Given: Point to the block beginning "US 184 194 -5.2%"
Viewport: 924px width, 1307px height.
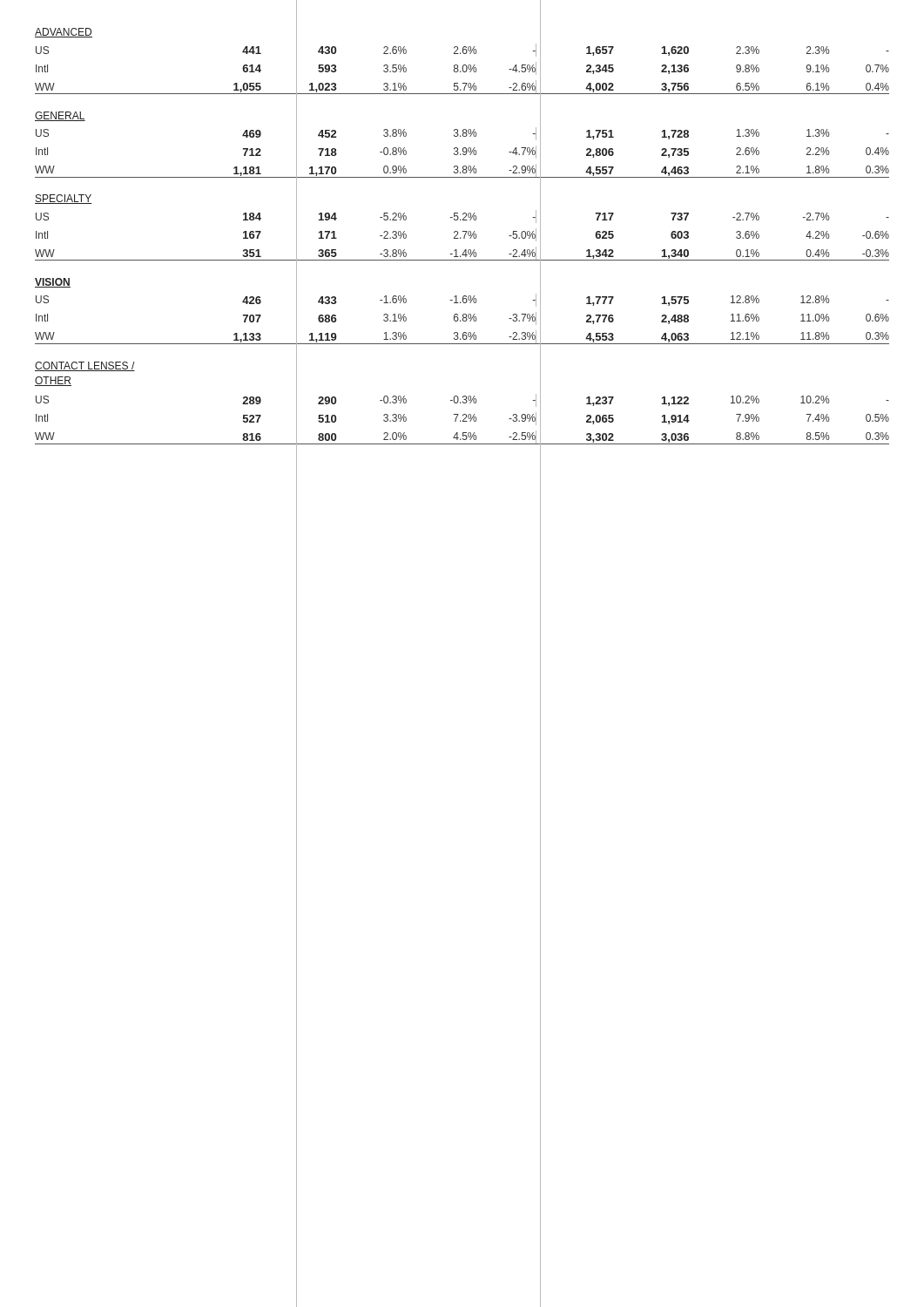Looking at the screenshot, I should pyautogui.click(x=462, y=217).
